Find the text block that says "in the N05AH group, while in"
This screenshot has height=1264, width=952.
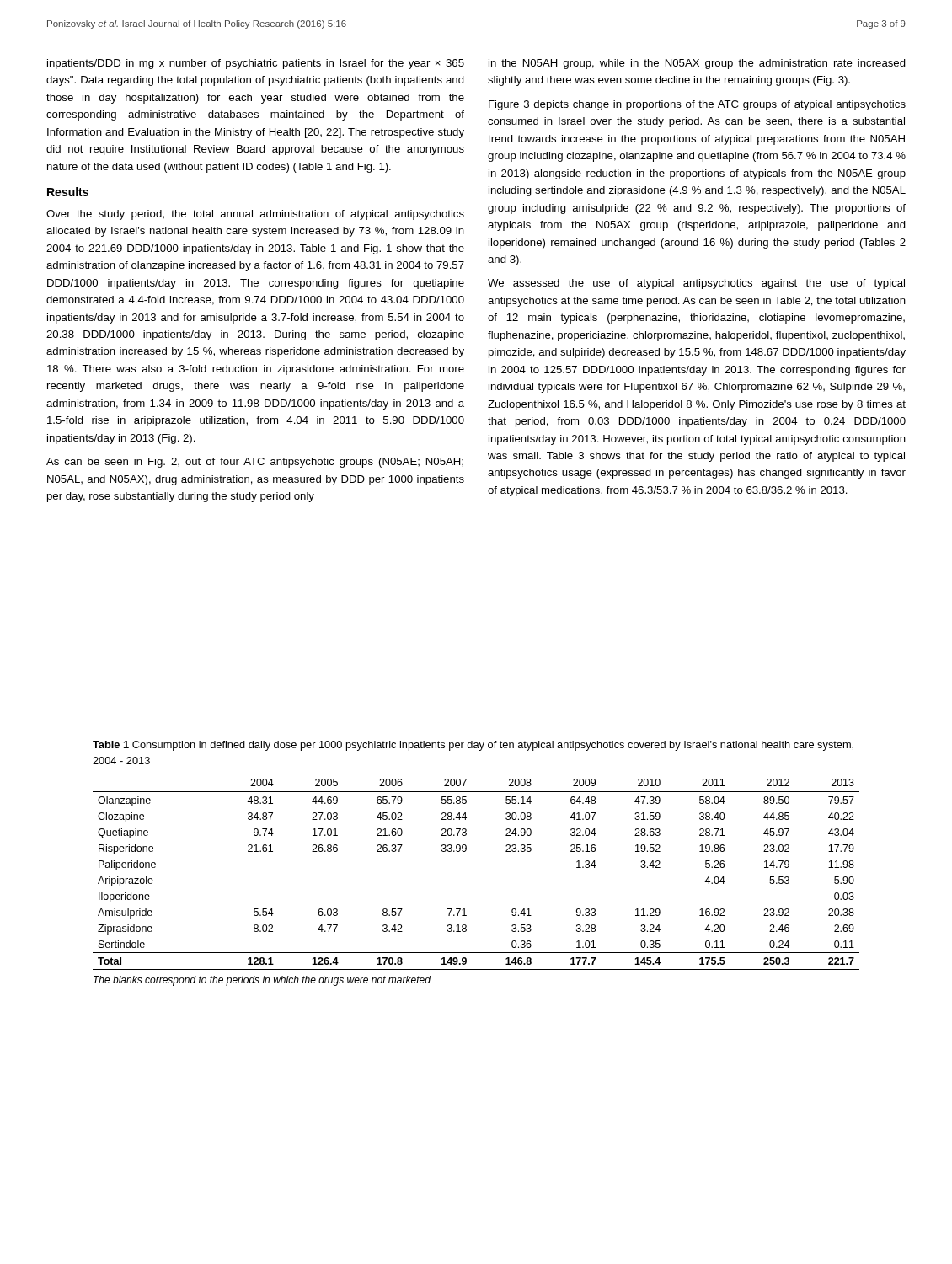pos(697,71)
